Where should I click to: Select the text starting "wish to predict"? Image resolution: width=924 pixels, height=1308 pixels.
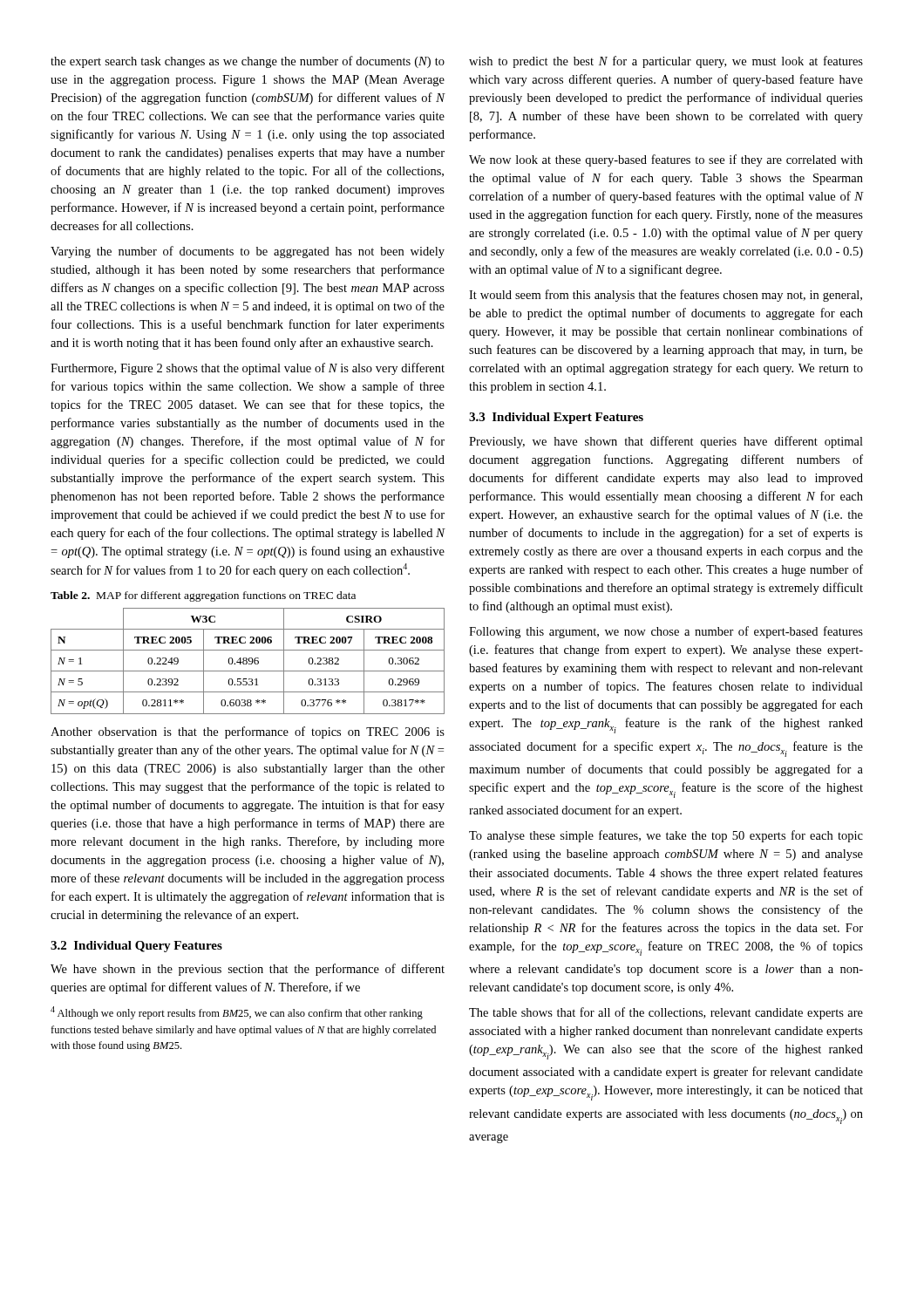[666, 224]
